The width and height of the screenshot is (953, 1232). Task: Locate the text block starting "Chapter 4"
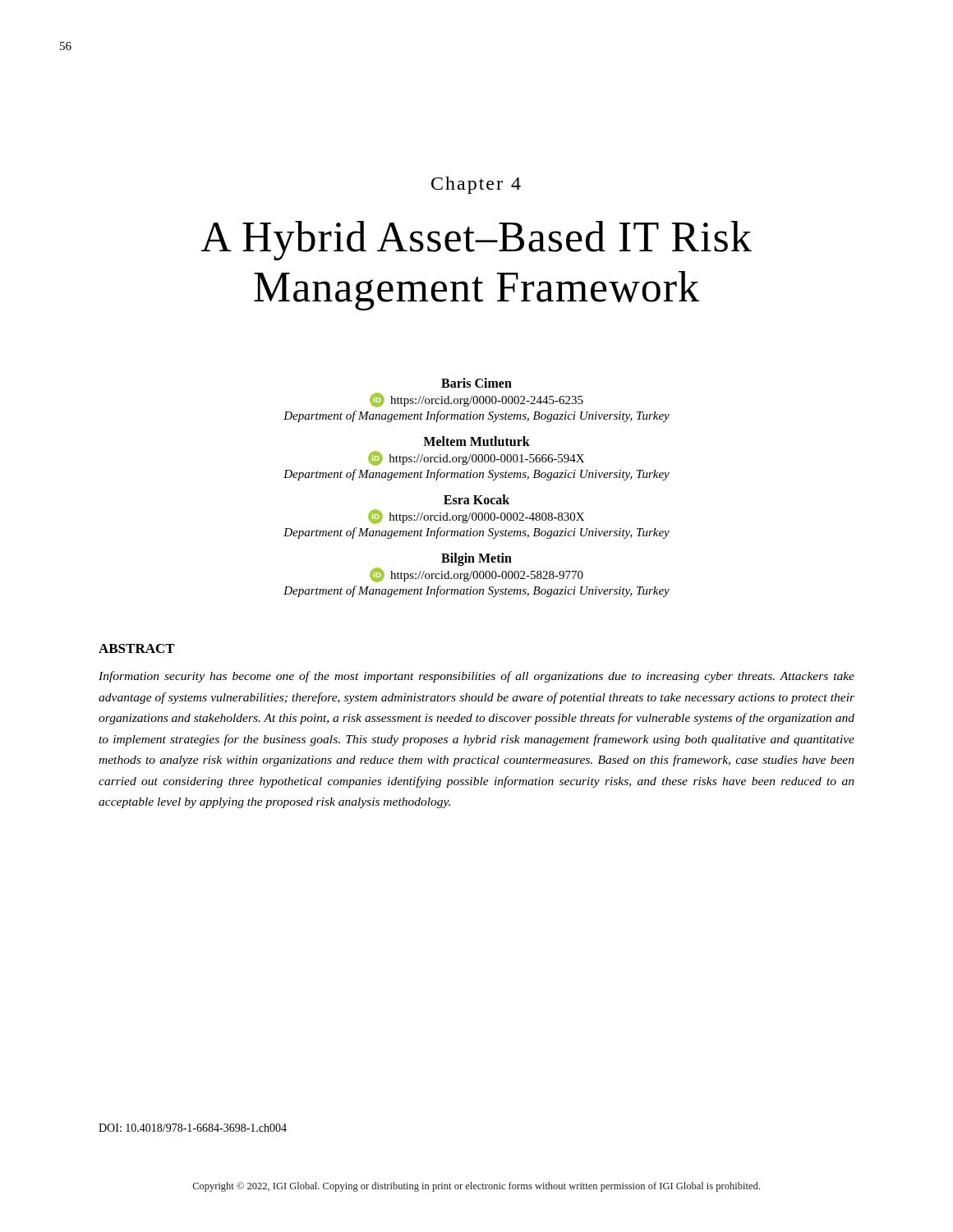tap(476, 183)
